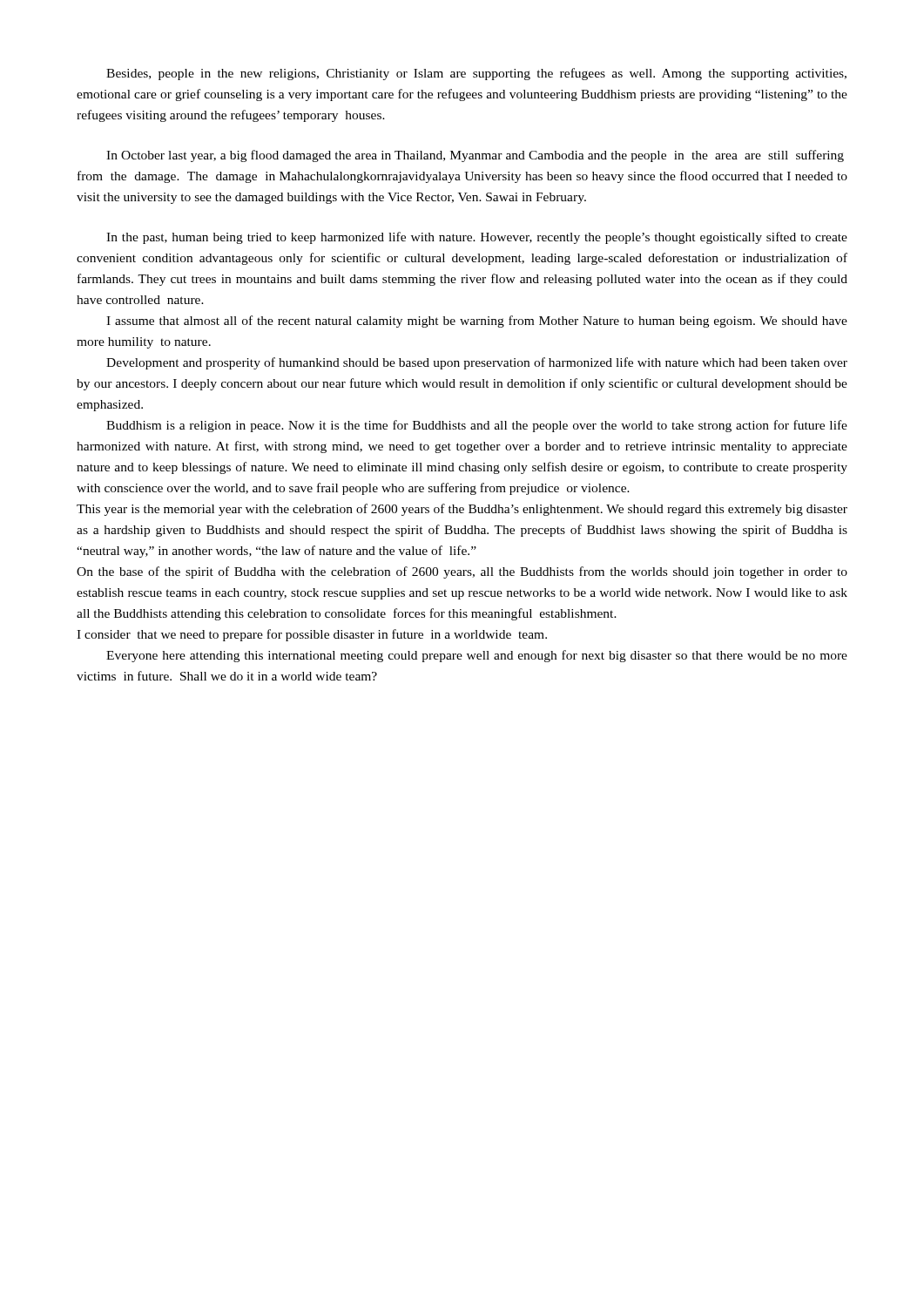Find the text block that says "In the past, human being"
The image size is (924, 1307).
coord(462,457)
